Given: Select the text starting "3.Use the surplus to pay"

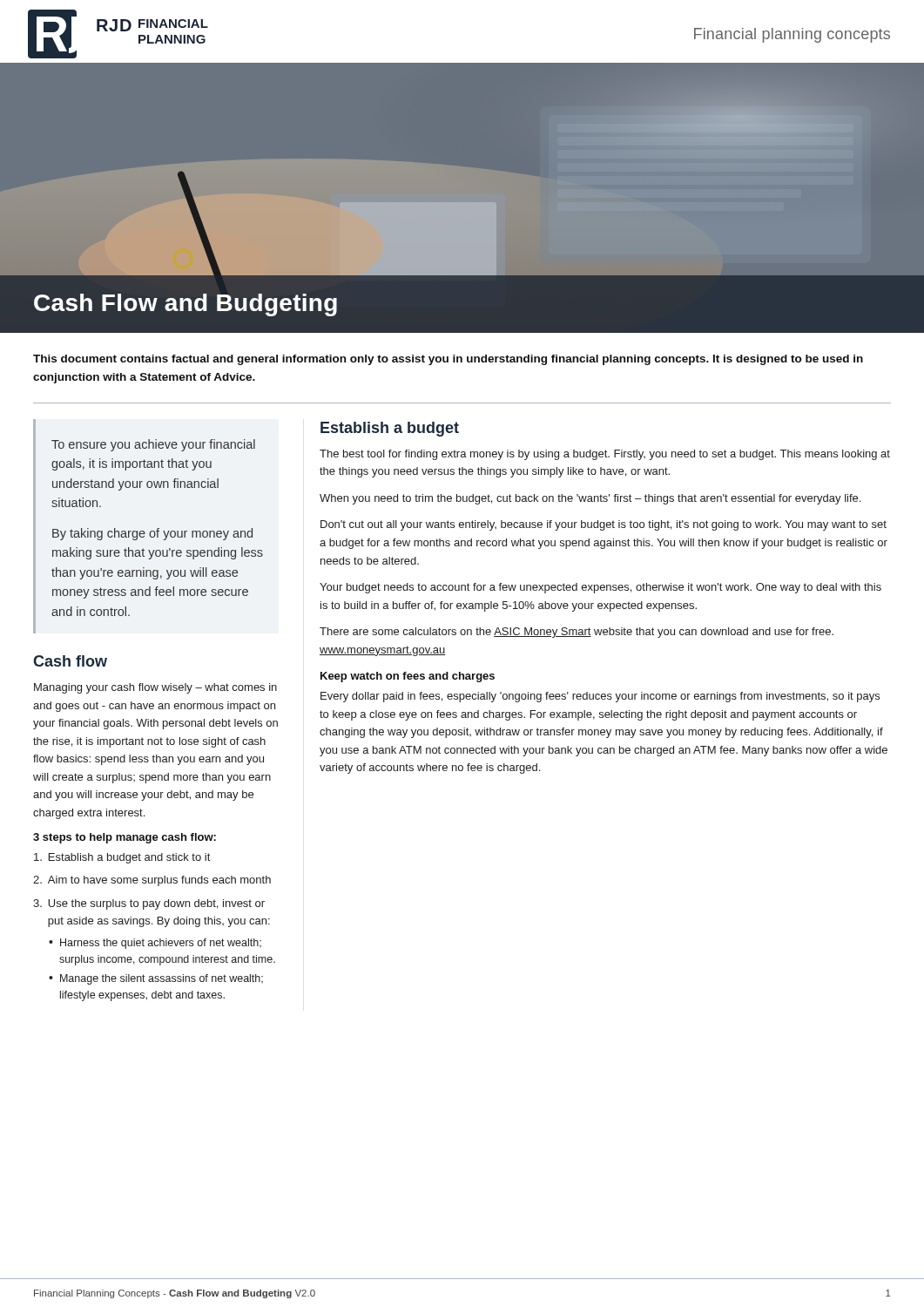Looking at the screenshot, I should click(156, 912).
